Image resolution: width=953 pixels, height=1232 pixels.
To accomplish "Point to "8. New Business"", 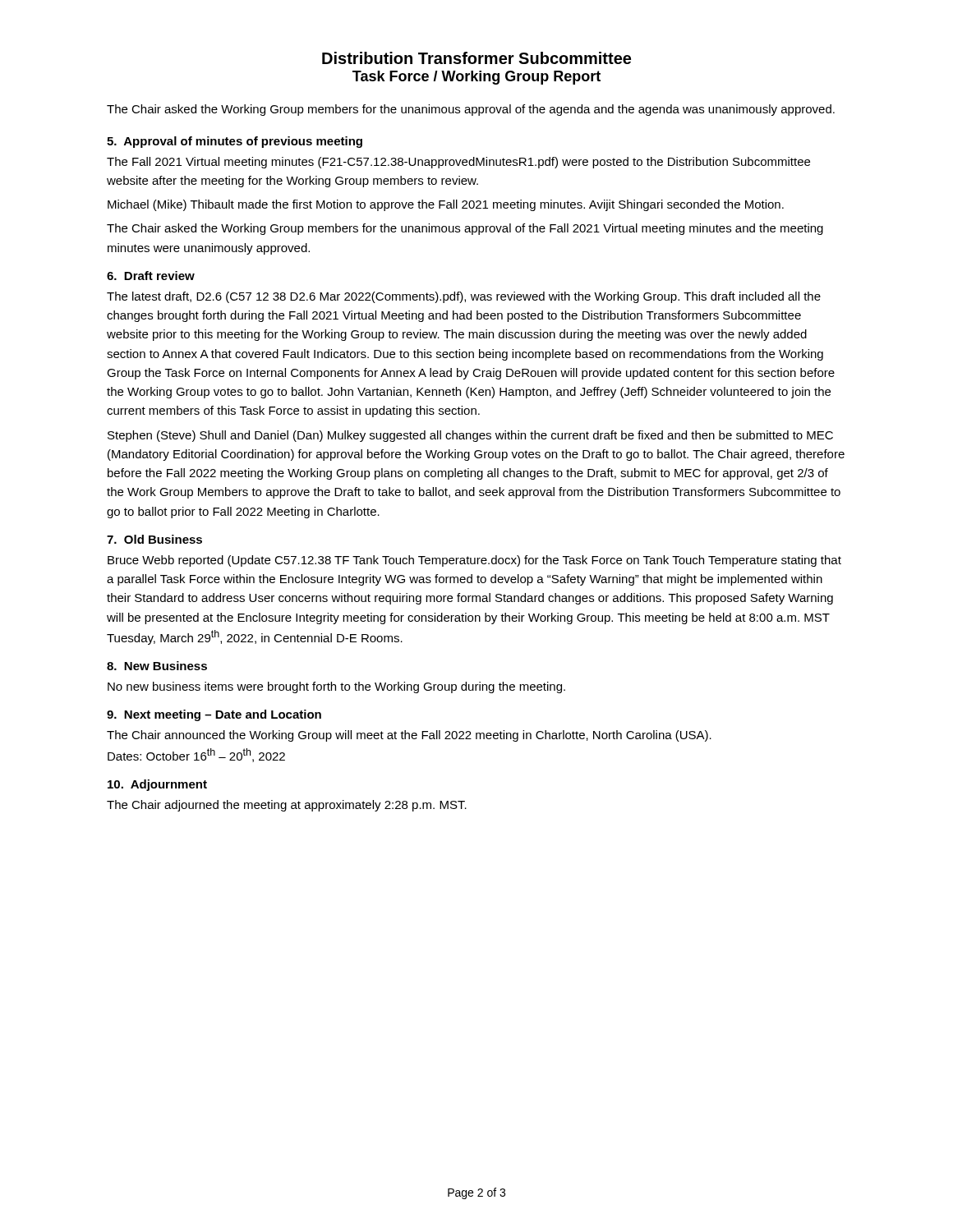I will click(x=157, y=666).
